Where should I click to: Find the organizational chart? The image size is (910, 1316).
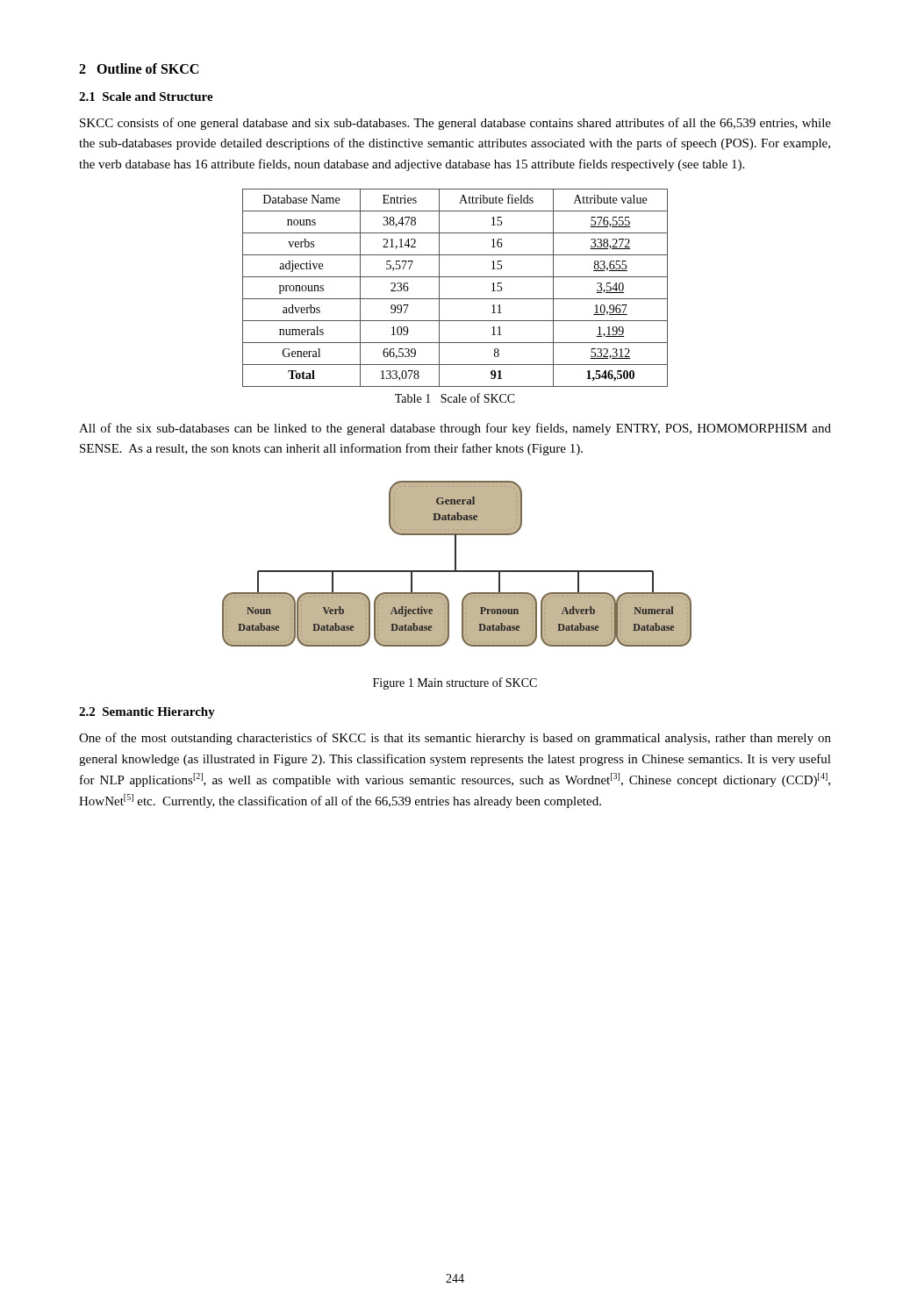pos(455,573)
